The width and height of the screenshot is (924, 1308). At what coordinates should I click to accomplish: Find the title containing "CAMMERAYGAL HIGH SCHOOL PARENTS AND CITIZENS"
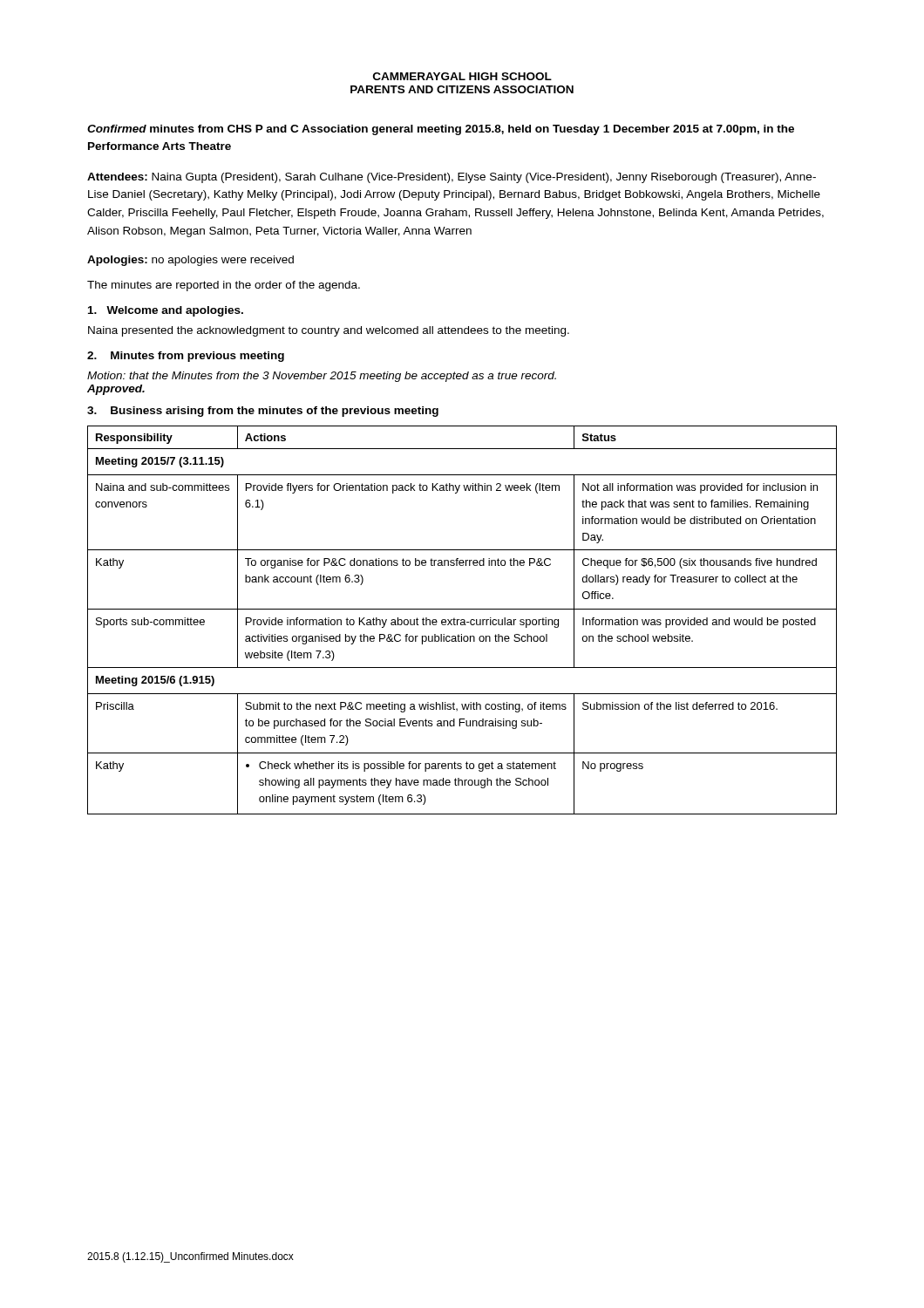462,83
